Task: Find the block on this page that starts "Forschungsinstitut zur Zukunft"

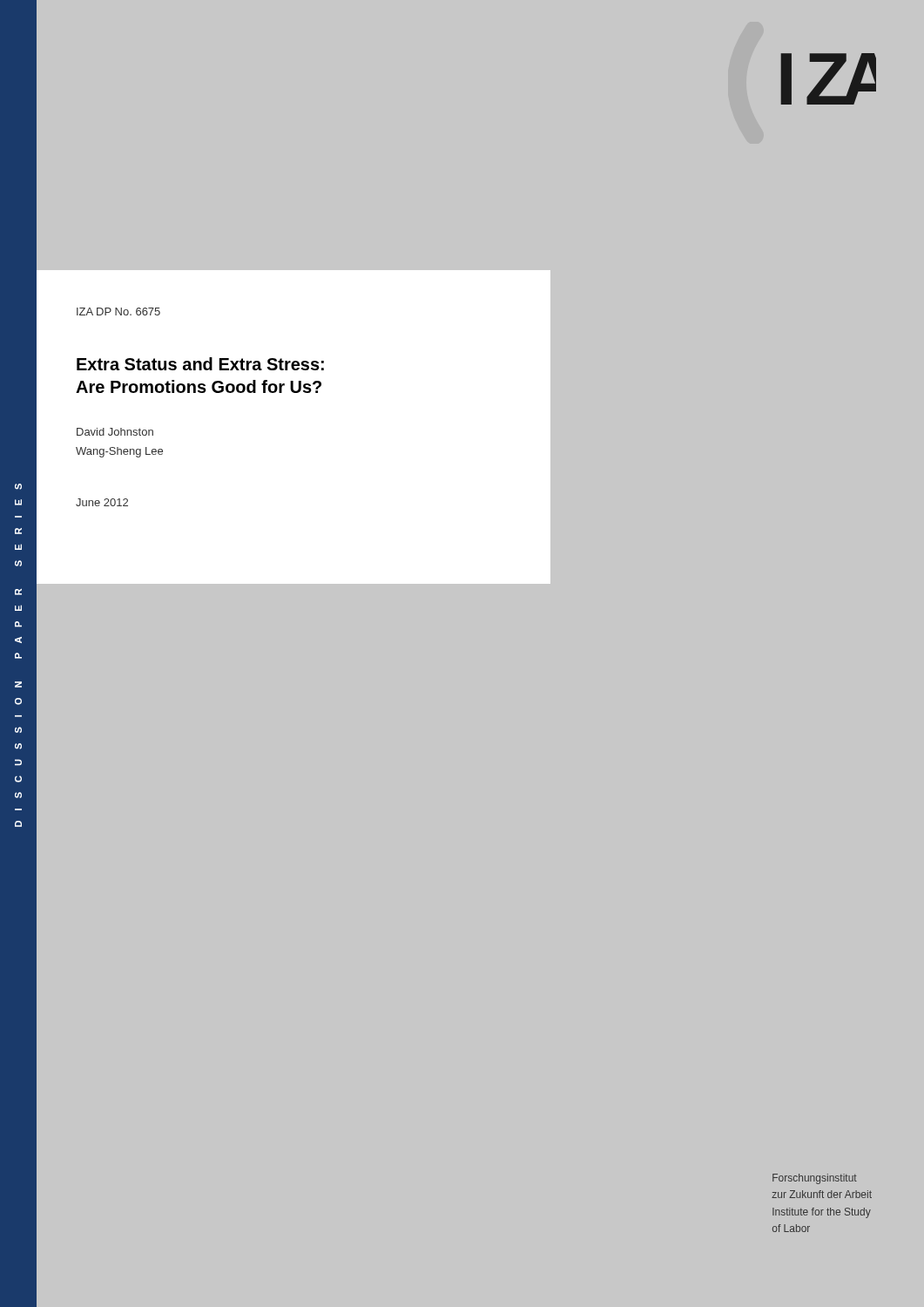Action: tap(822, 1203)
